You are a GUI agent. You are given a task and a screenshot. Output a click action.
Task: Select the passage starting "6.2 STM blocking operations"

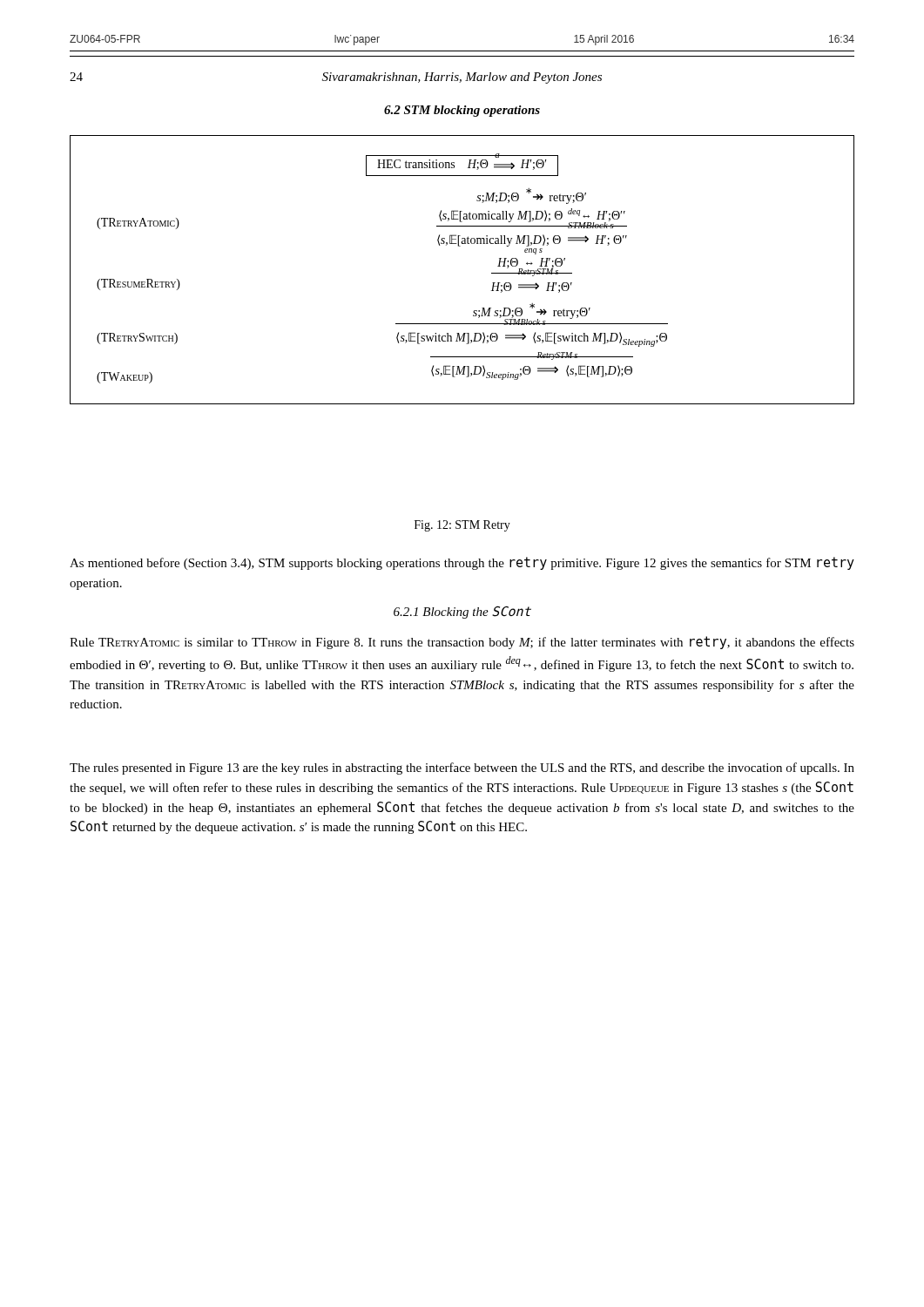(x=462, y=110)
